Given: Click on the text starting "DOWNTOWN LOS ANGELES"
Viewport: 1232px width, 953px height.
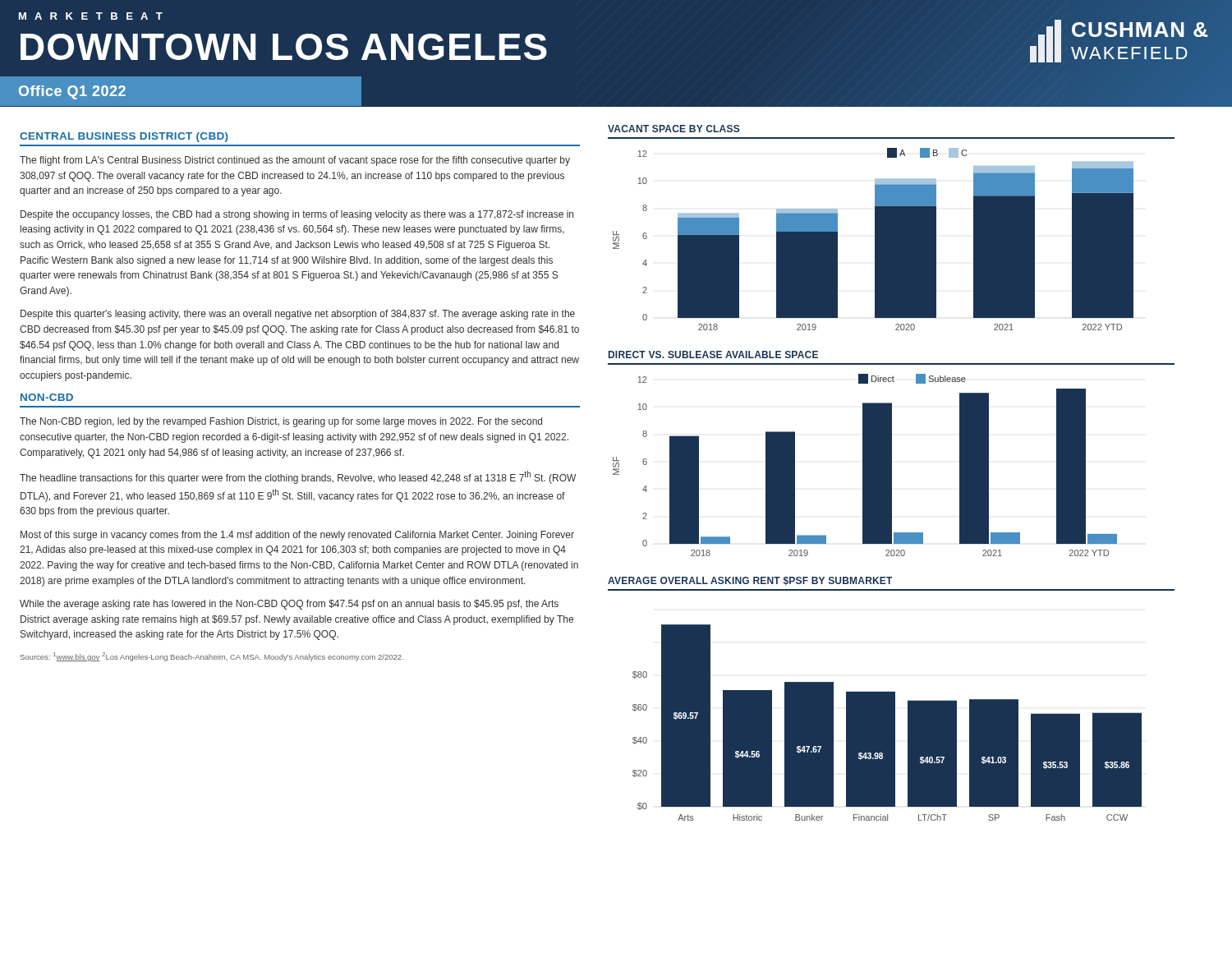Looking at the screenshot, I should 283,47.
